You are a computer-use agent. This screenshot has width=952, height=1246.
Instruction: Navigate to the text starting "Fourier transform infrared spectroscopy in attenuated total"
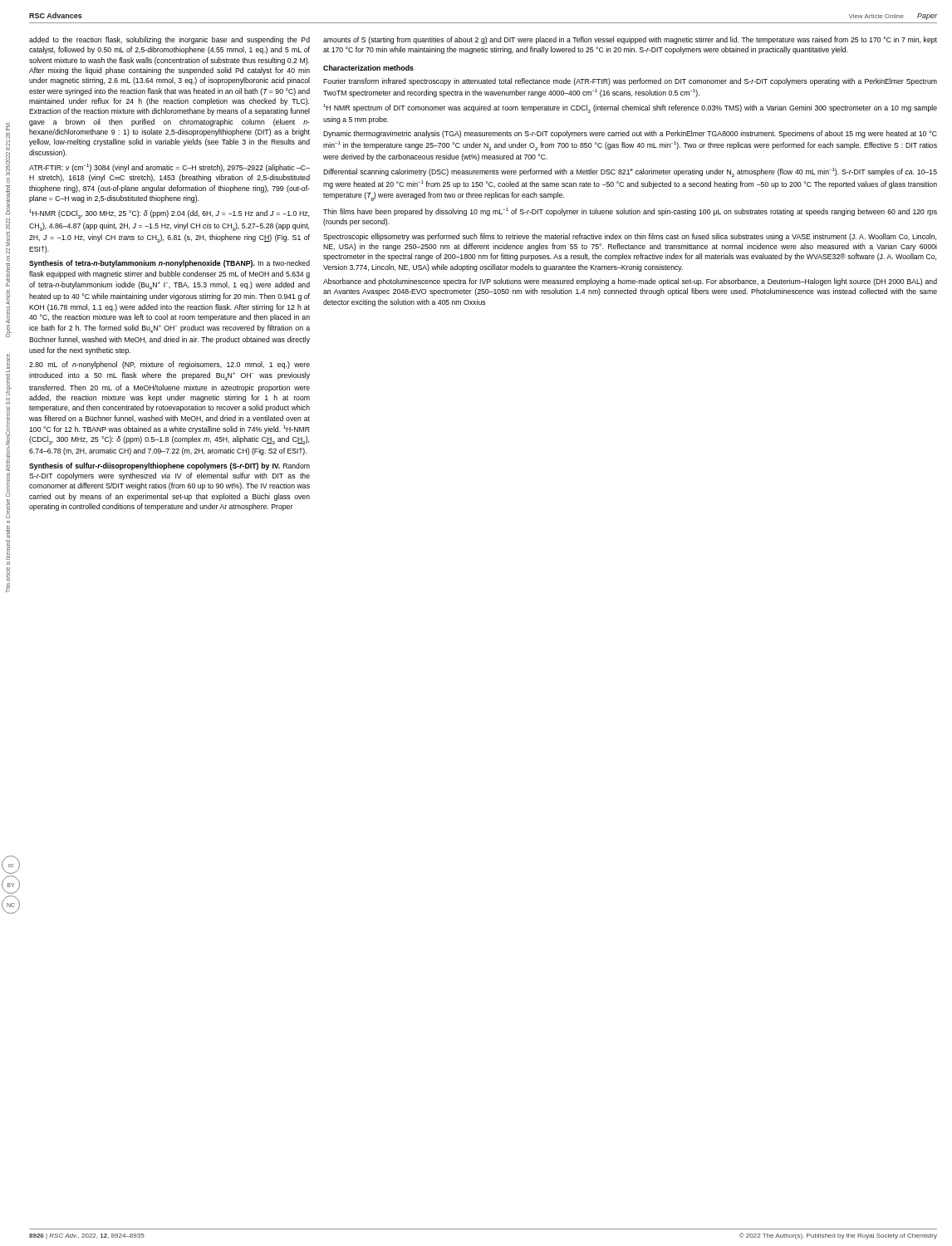click(630, 87)
